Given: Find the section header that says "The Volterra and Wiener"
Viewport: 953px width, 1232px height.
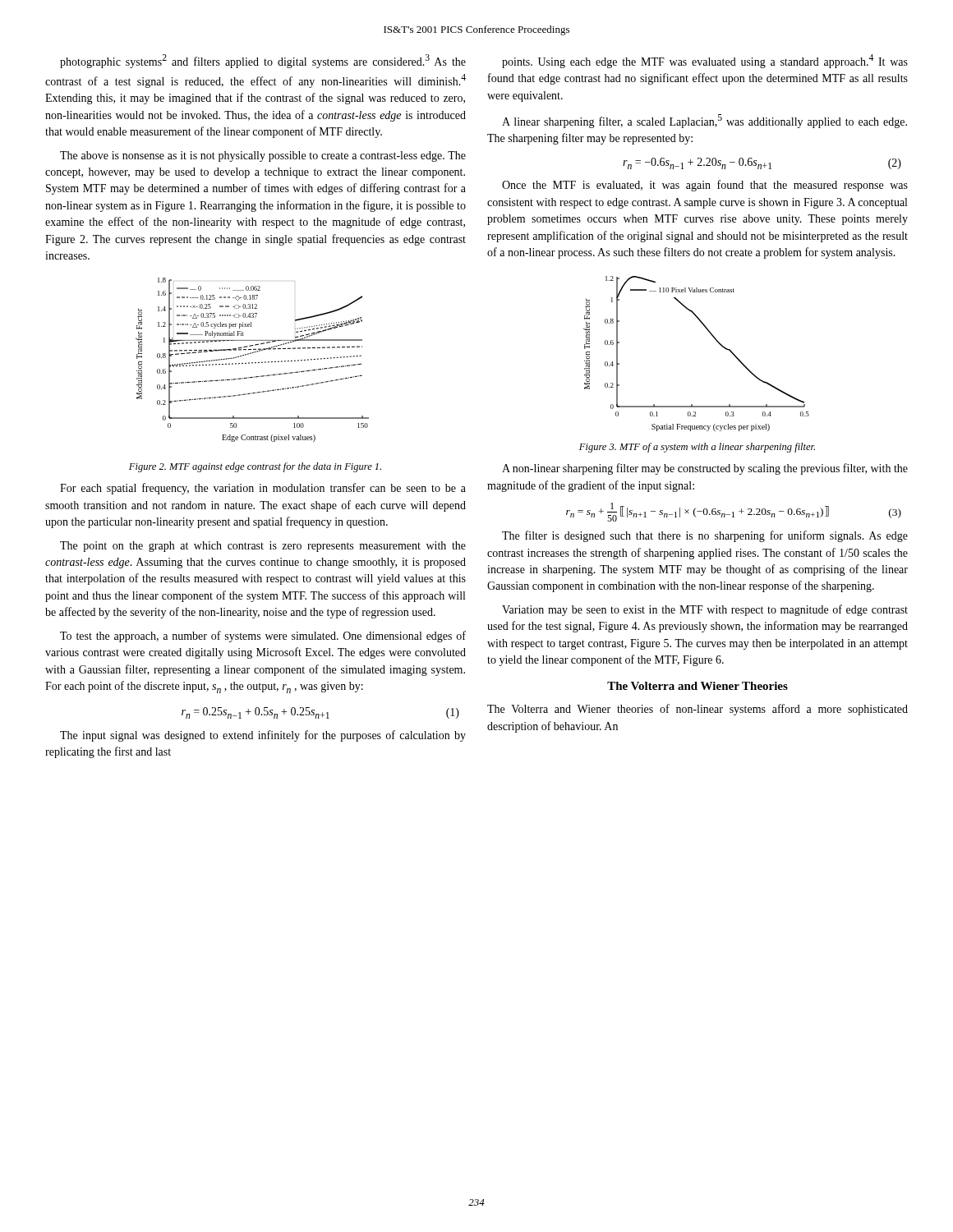Looking at the screenshot, I should (698, 685).
